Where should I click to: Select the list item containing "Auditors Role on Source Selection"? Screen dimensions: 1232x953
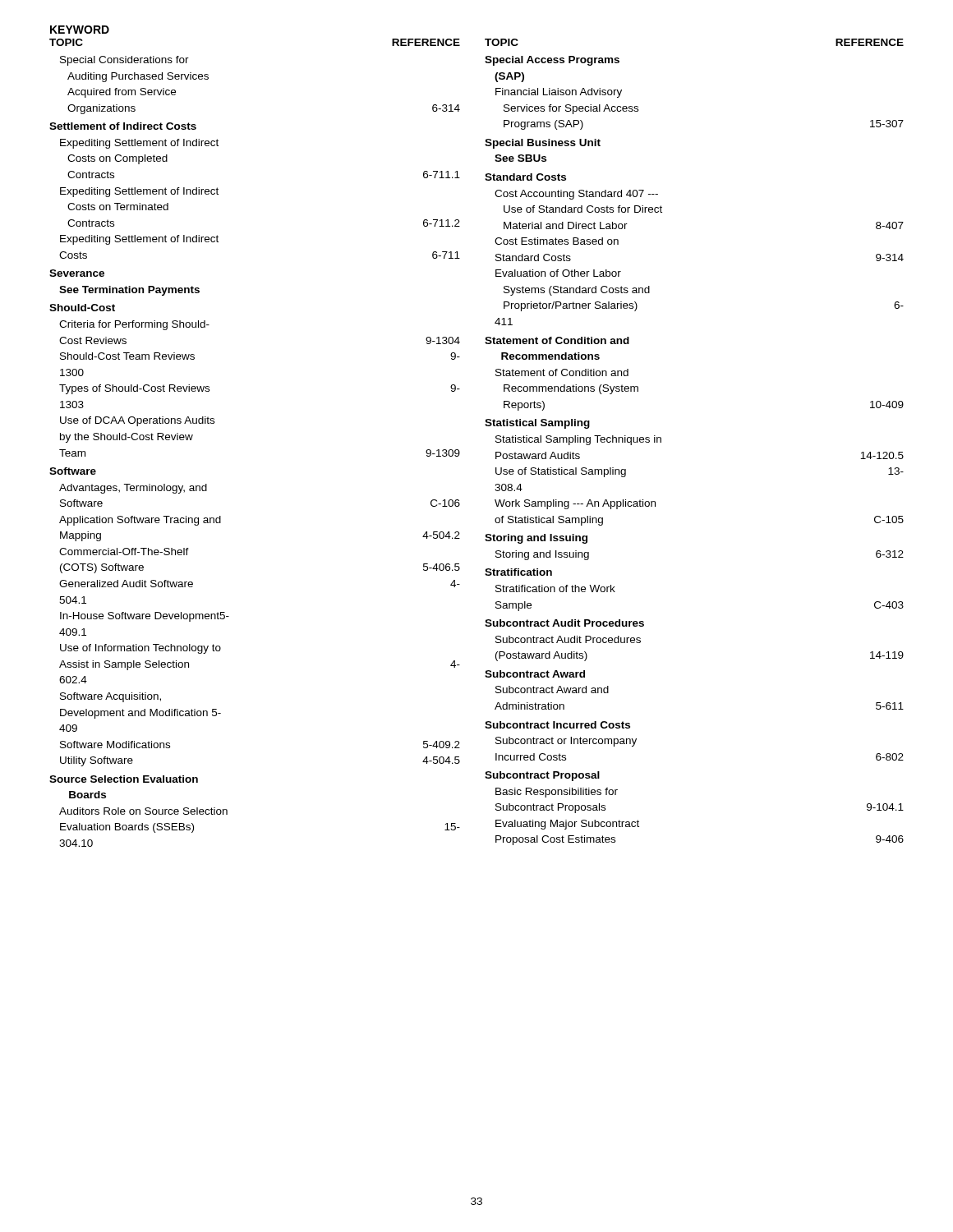coord(143,811)
